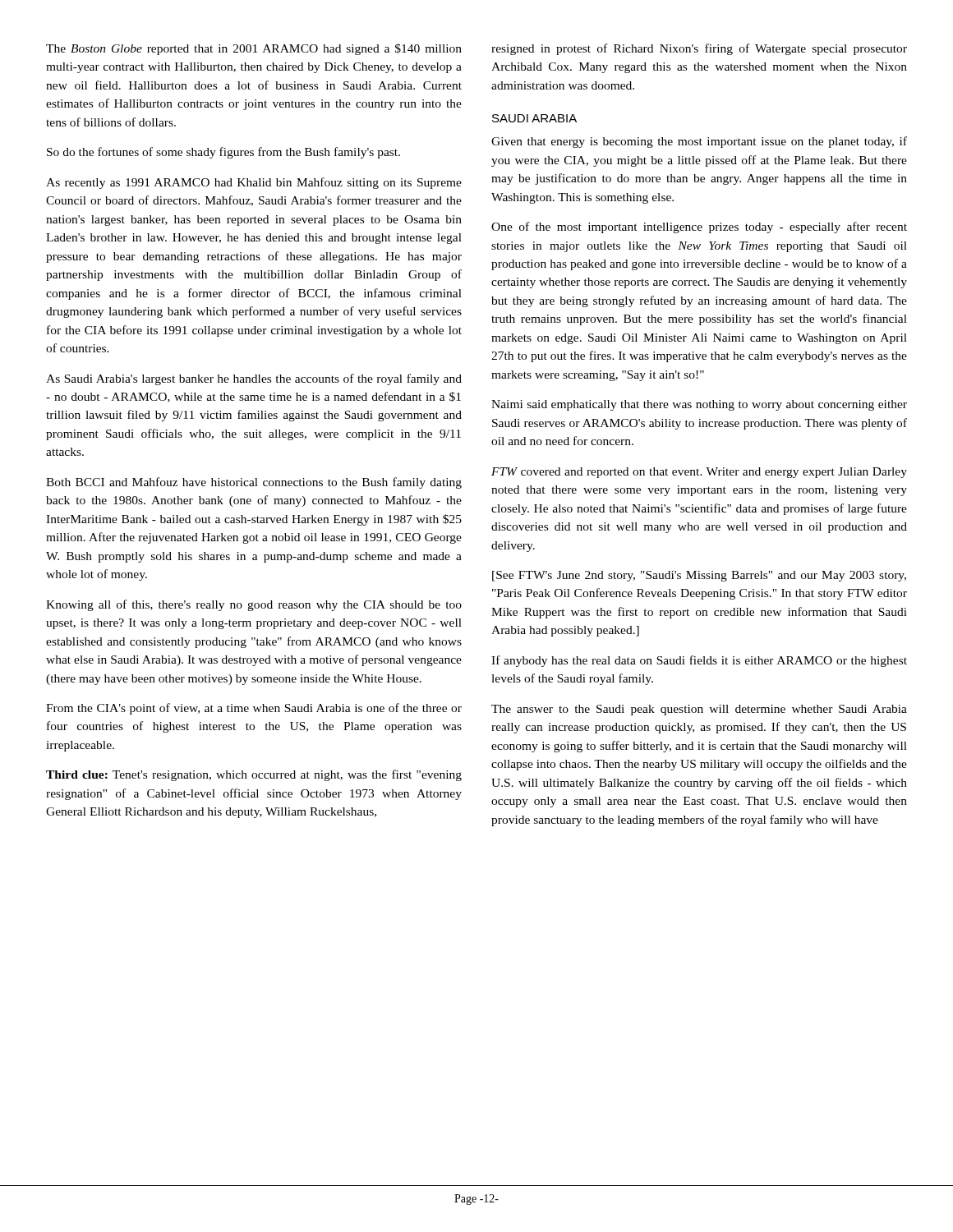Image resolution: width=953 pixels, height=1232 pixels.
Task: Select the element starting "The Boston Globe reported that in 2001 ARAMCO"
Action: (x=254, y=85)
